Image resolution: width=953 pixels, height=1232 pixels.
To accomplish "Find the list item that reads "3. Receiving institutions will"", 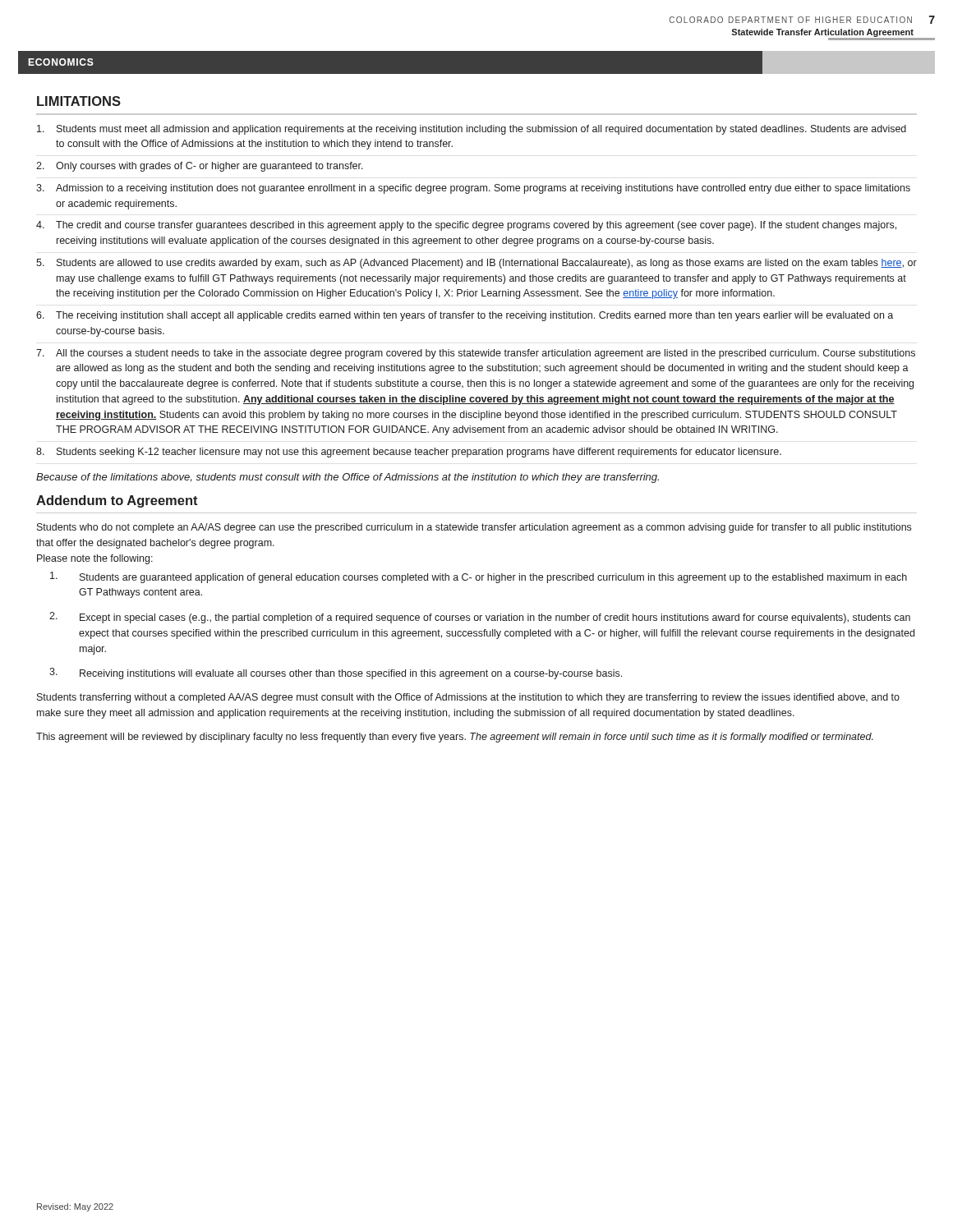I will [476, 674].
